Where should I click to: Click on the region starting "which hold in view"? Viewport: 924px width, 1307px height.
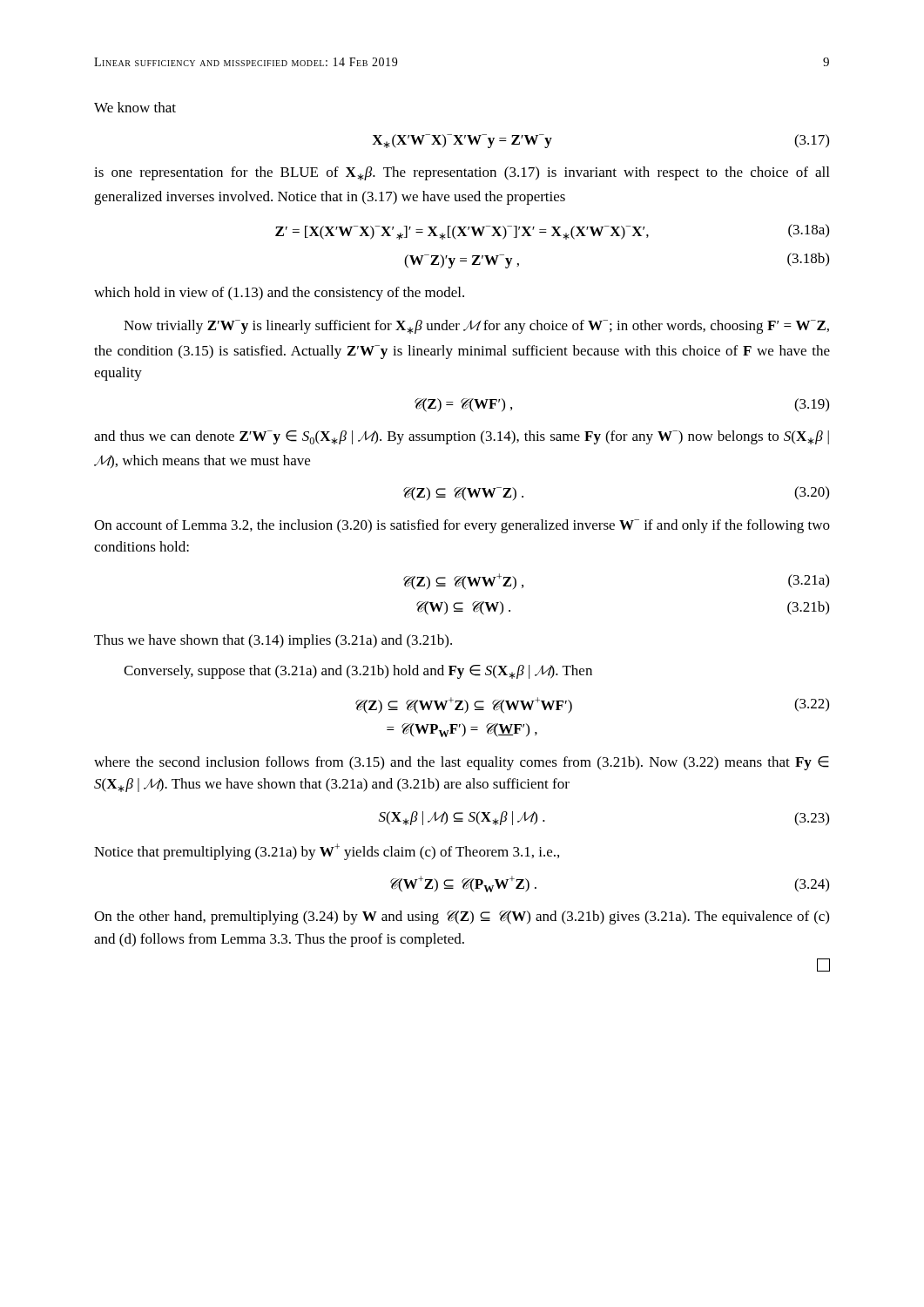[x=280, y=292]
